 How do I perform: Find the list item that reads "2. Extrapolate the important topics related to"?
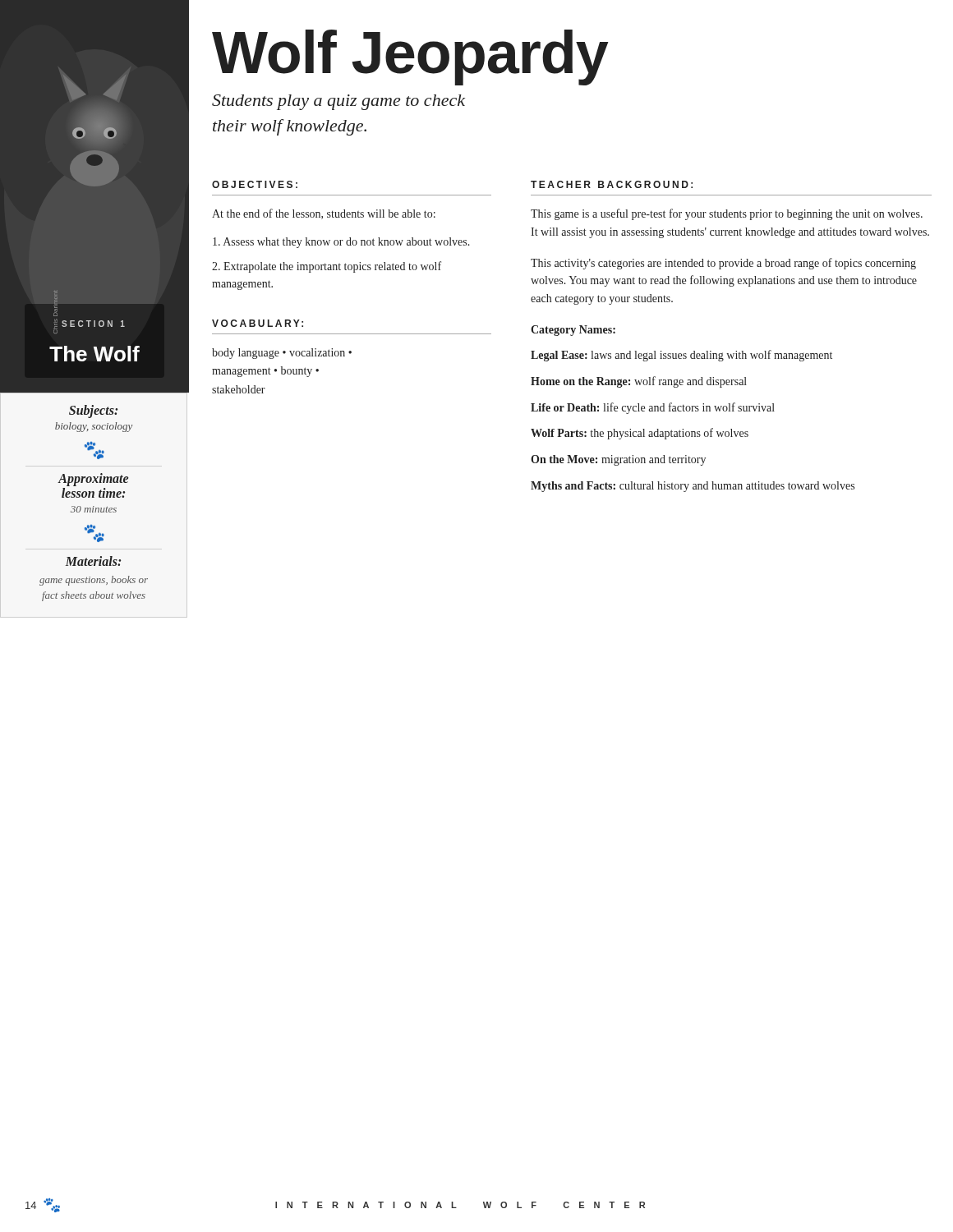point(327,275)
